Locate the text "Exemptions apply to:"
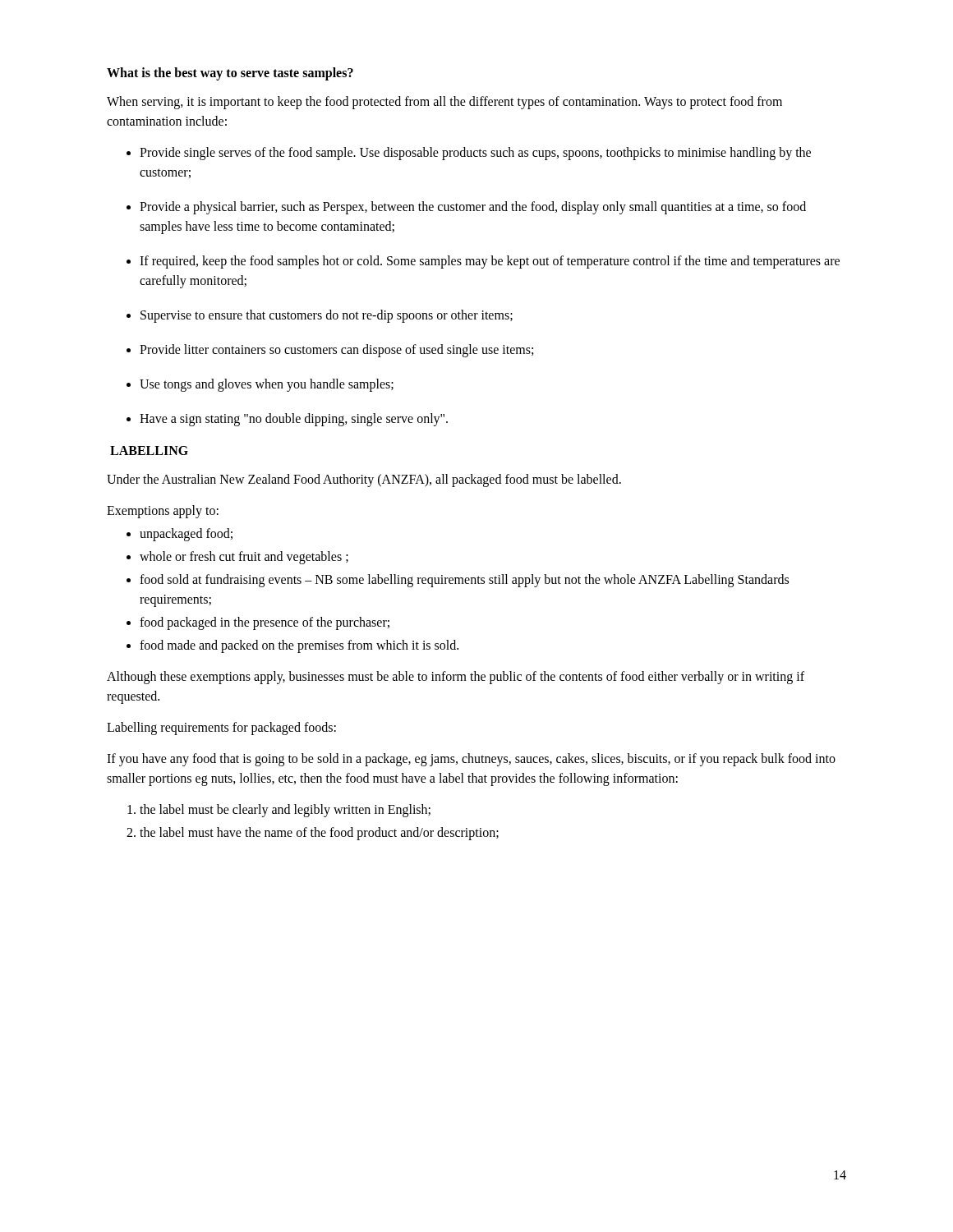953x1232 pixels. pyautogui.click(x=163, y=510)
